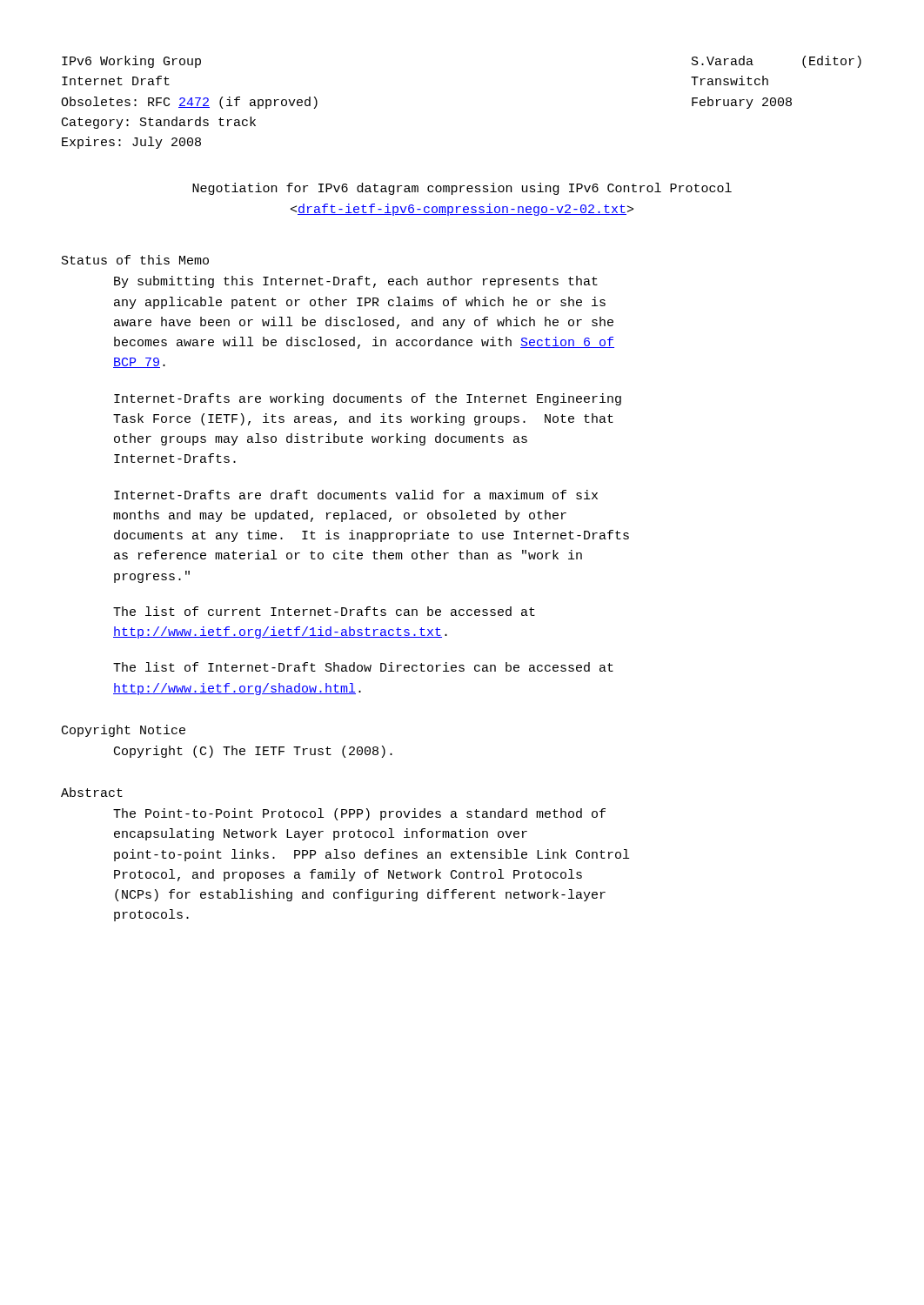Click where it says "Copyright Notice"
Image resolution: width=924 pixels, height=1305 pixels.
pyautogui.click(x=124, y=731)
